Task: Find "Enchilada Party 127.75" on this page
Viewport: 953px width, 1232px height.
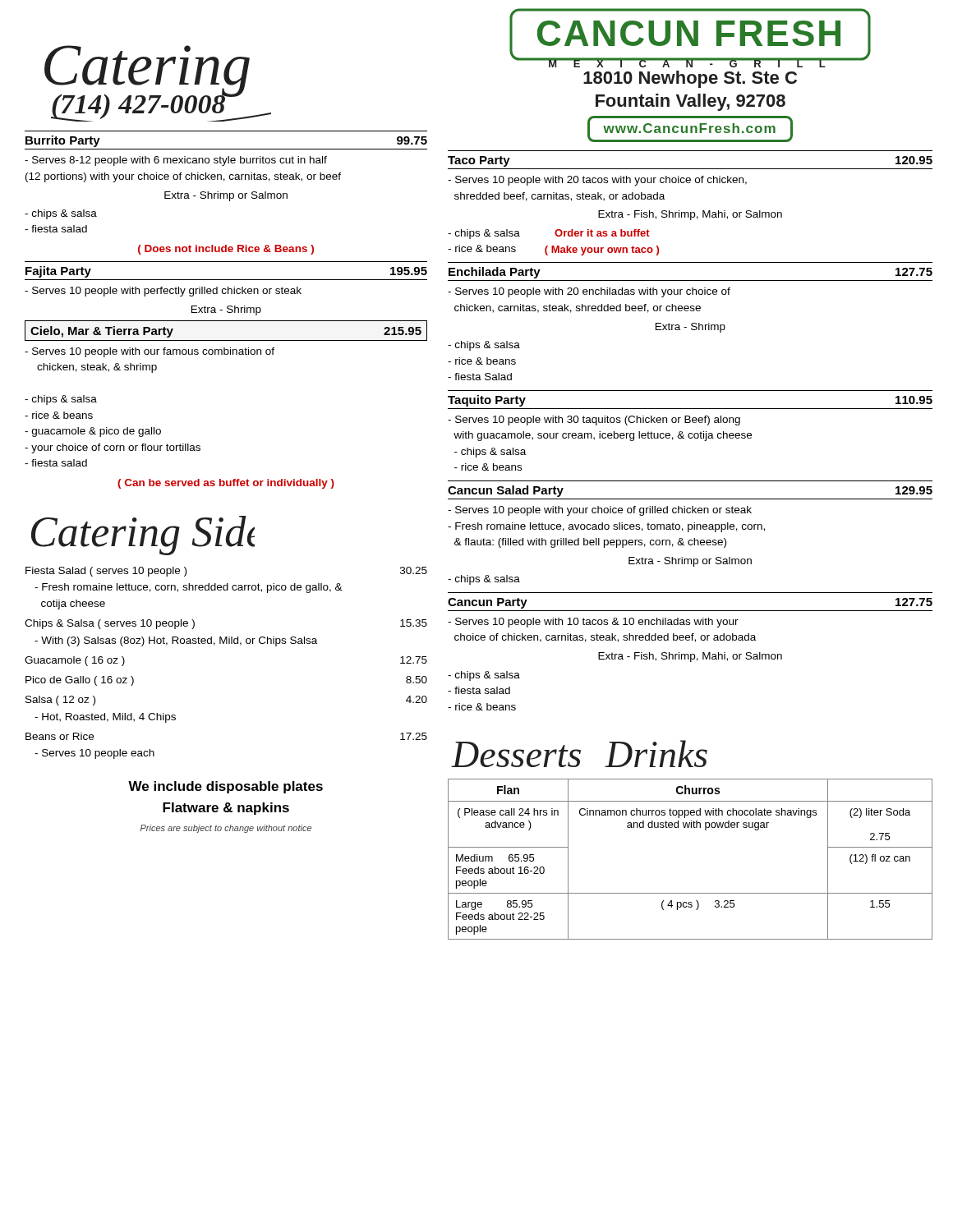Action: click(x=690, y=272)
